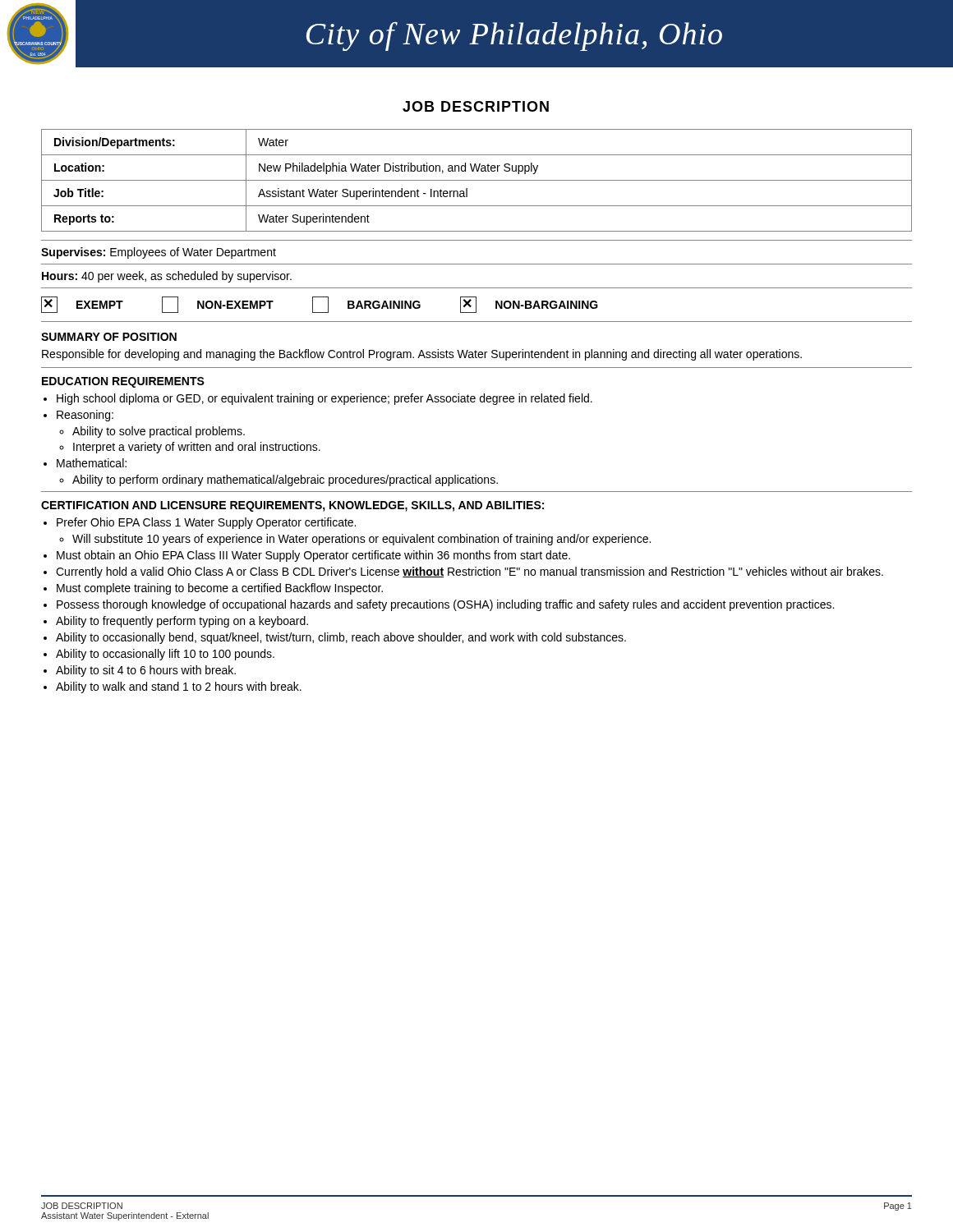This screenshot has height=1232, width=953.
Task: Point to the block starting "Must obtain an Ohio EPA"
Action: tap(313, 555)
